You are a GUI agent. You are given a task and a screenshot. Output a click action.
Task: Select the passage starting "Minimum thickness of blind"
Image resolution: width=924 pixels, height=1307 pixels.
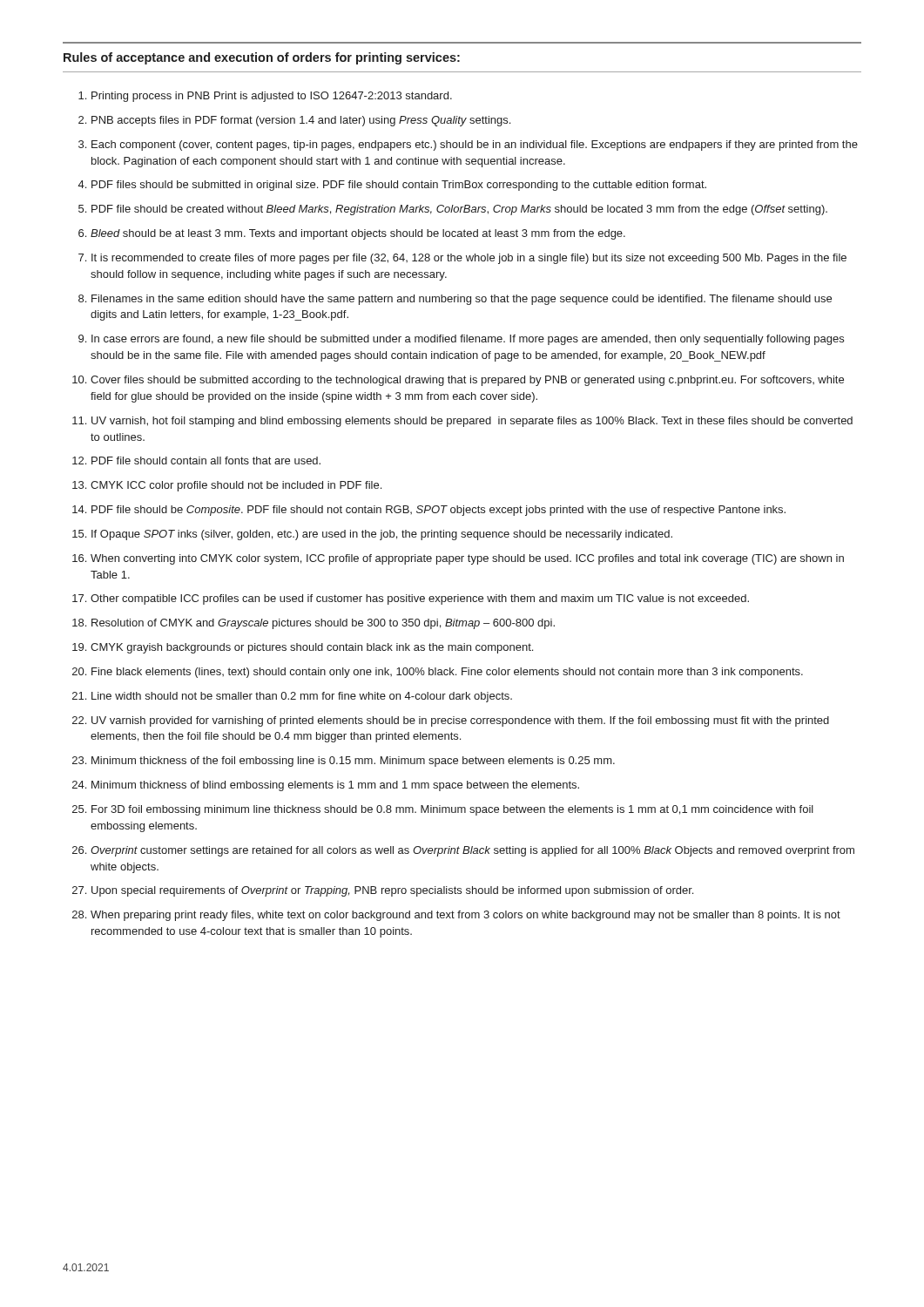coord(335,785)
